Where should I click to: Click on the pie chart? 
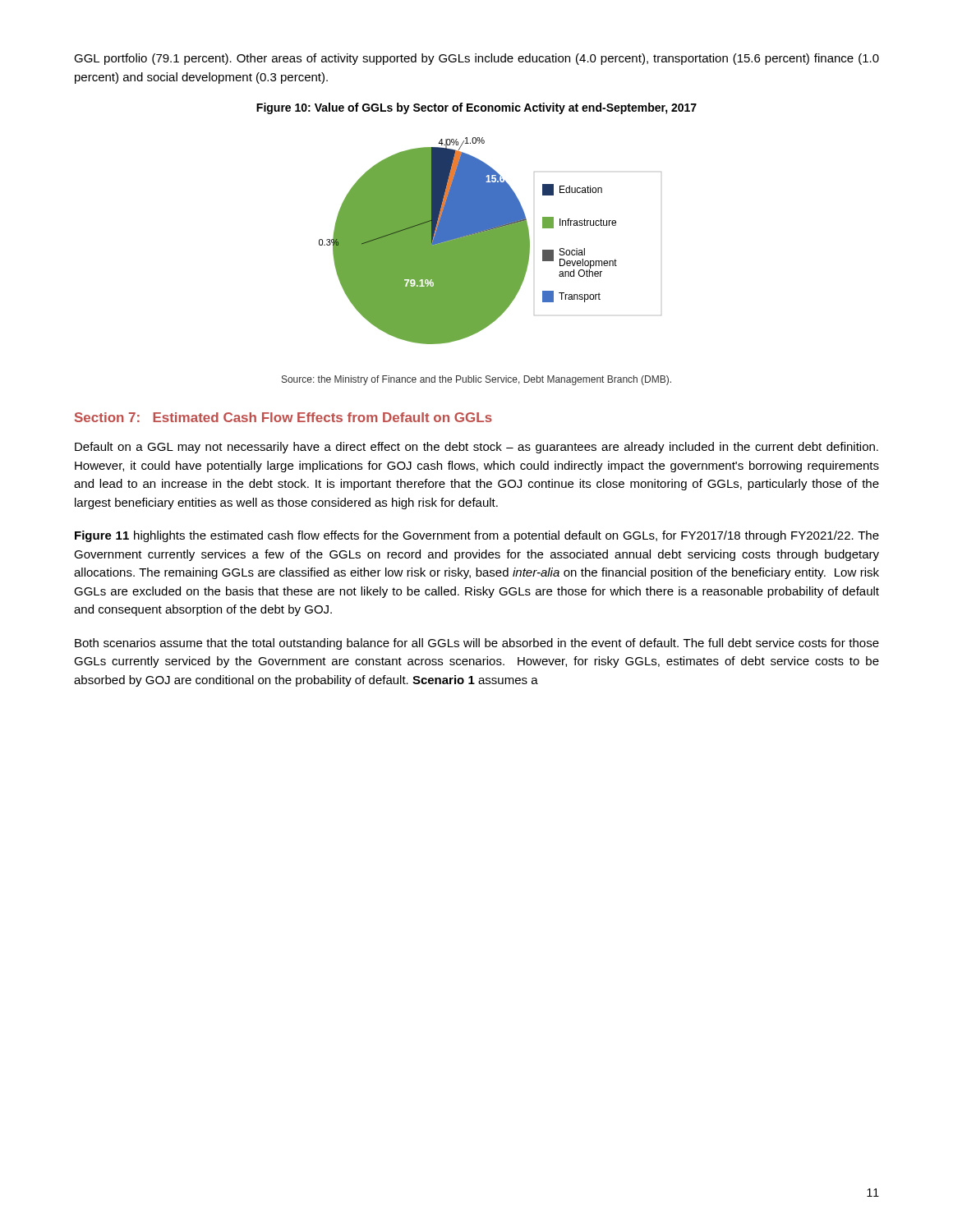tap(476, 246)
